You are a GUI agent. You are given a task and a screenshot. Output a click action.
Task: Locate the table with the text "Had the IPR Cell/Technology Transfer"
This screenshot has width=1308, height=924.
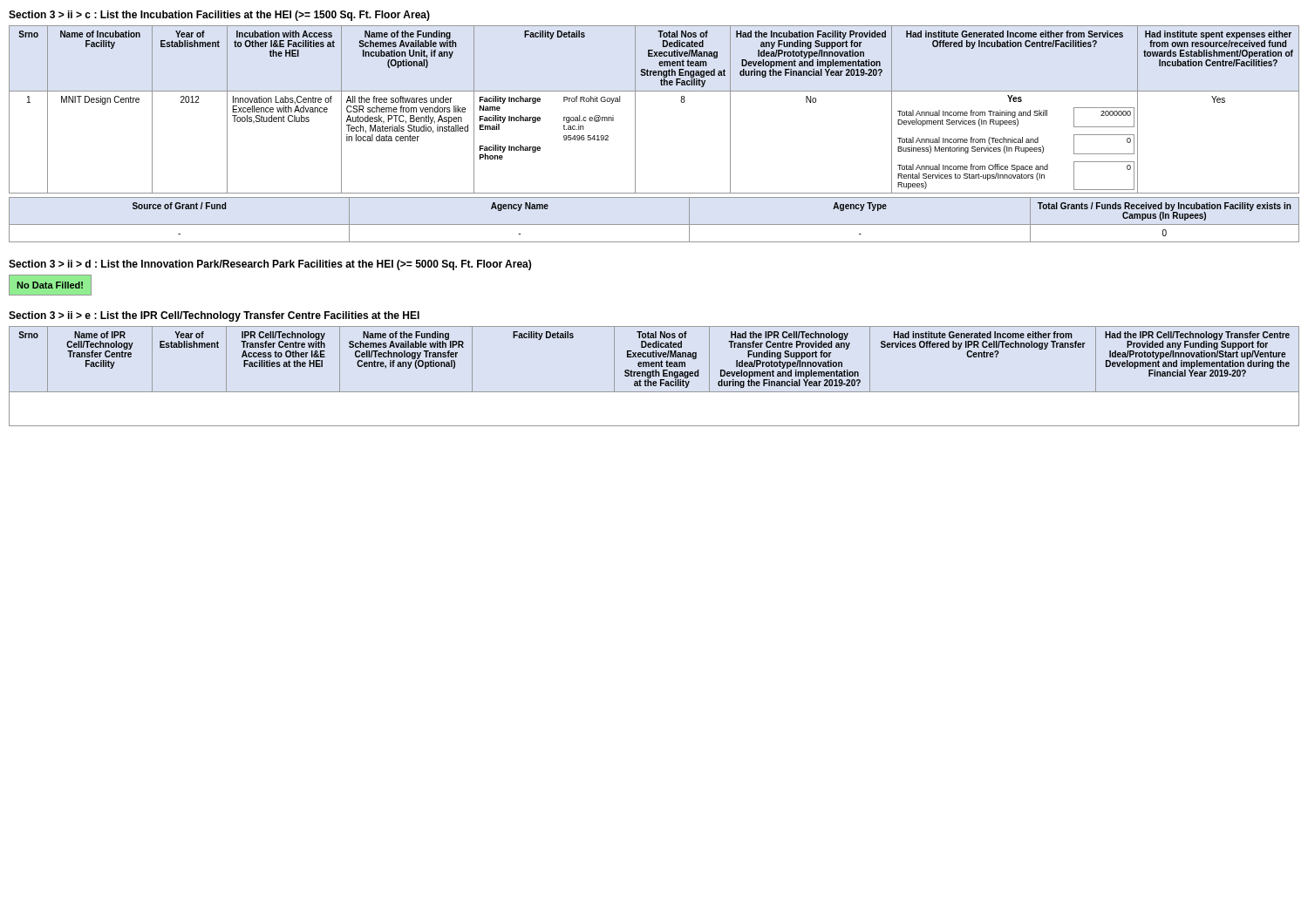pos(654,376)
